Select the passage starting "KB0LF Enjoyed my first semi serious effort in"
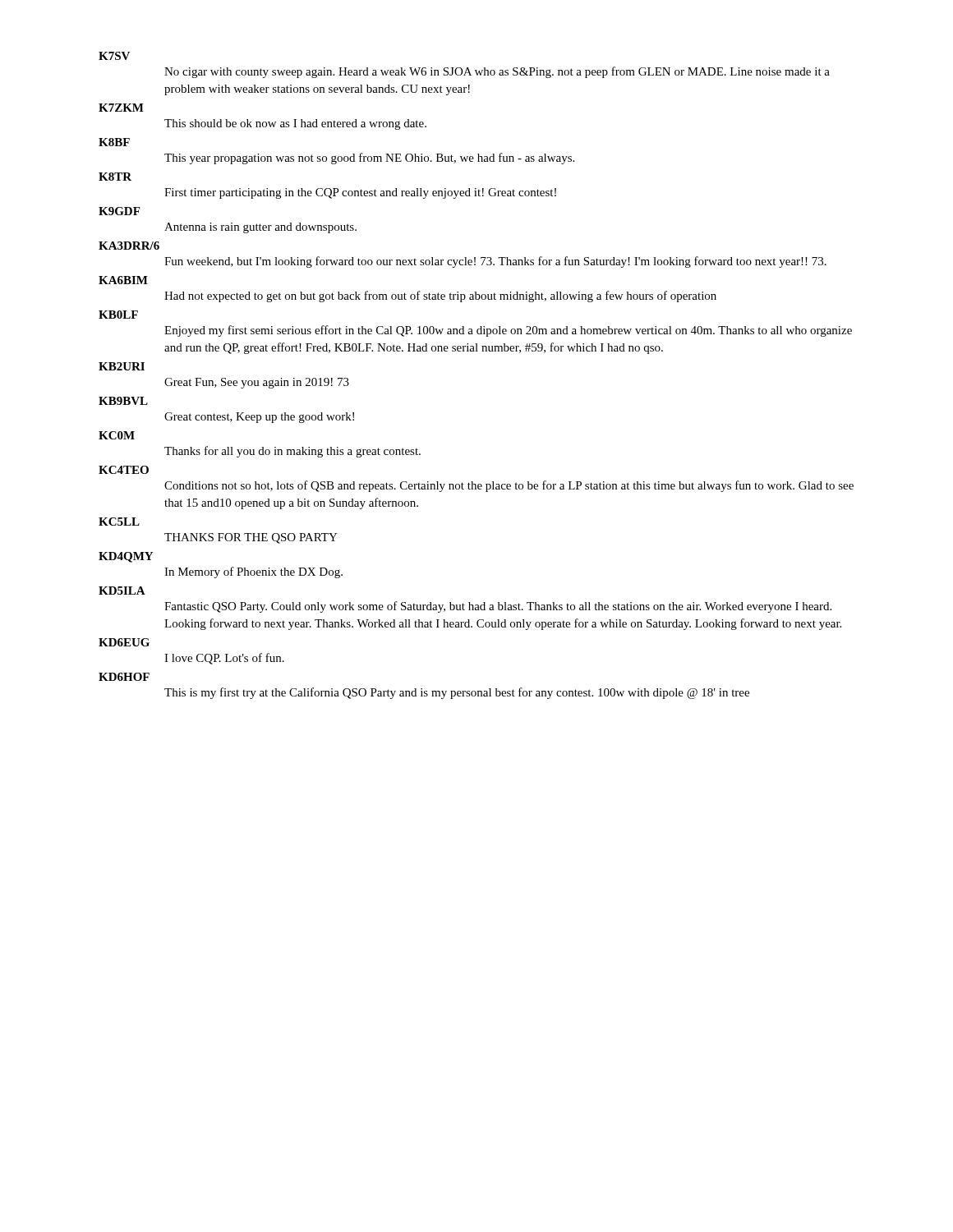953x1232 pixels. pyautogui.click(x=476, y=332)
